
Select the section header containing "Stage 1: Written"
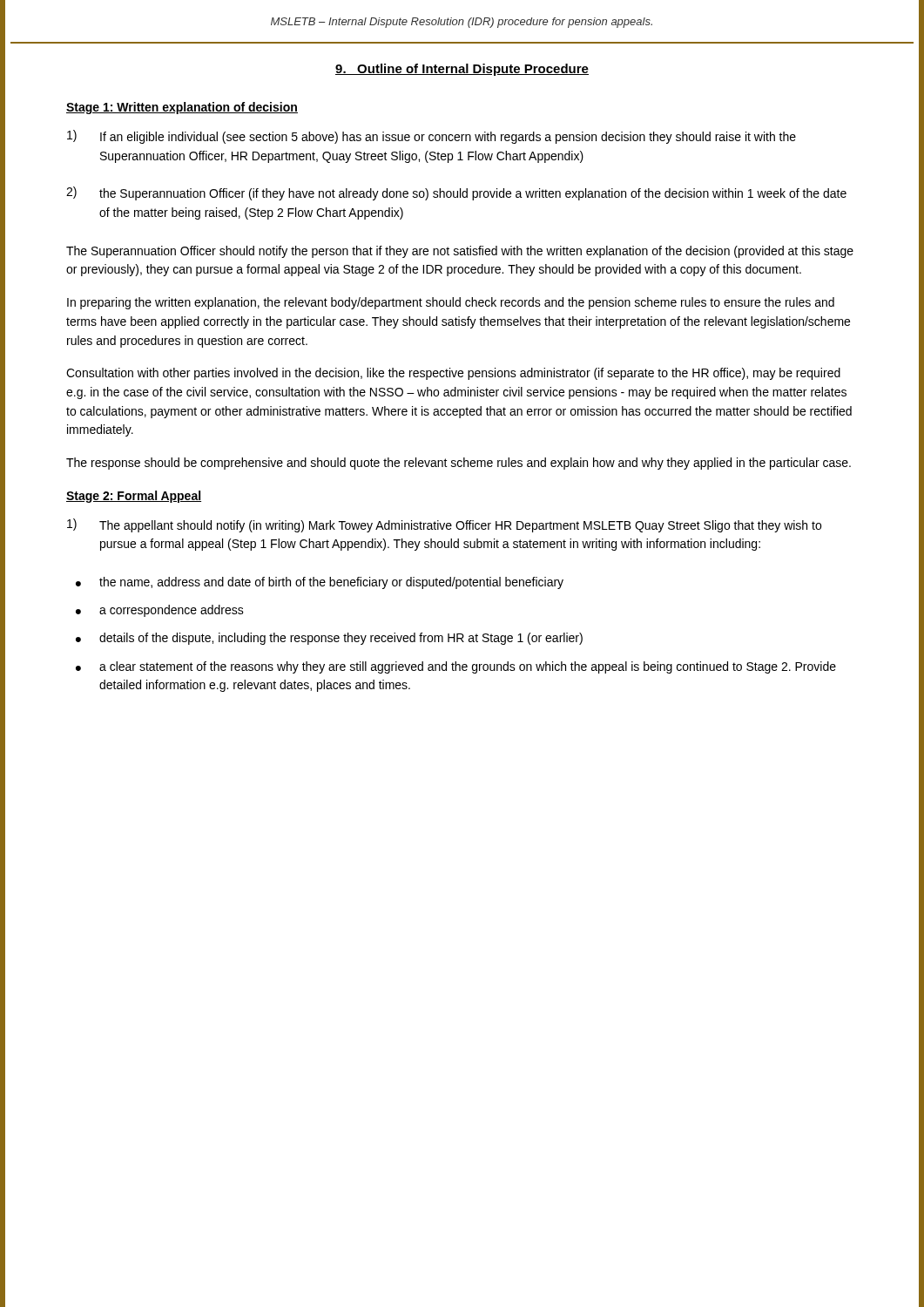[182, 107]
